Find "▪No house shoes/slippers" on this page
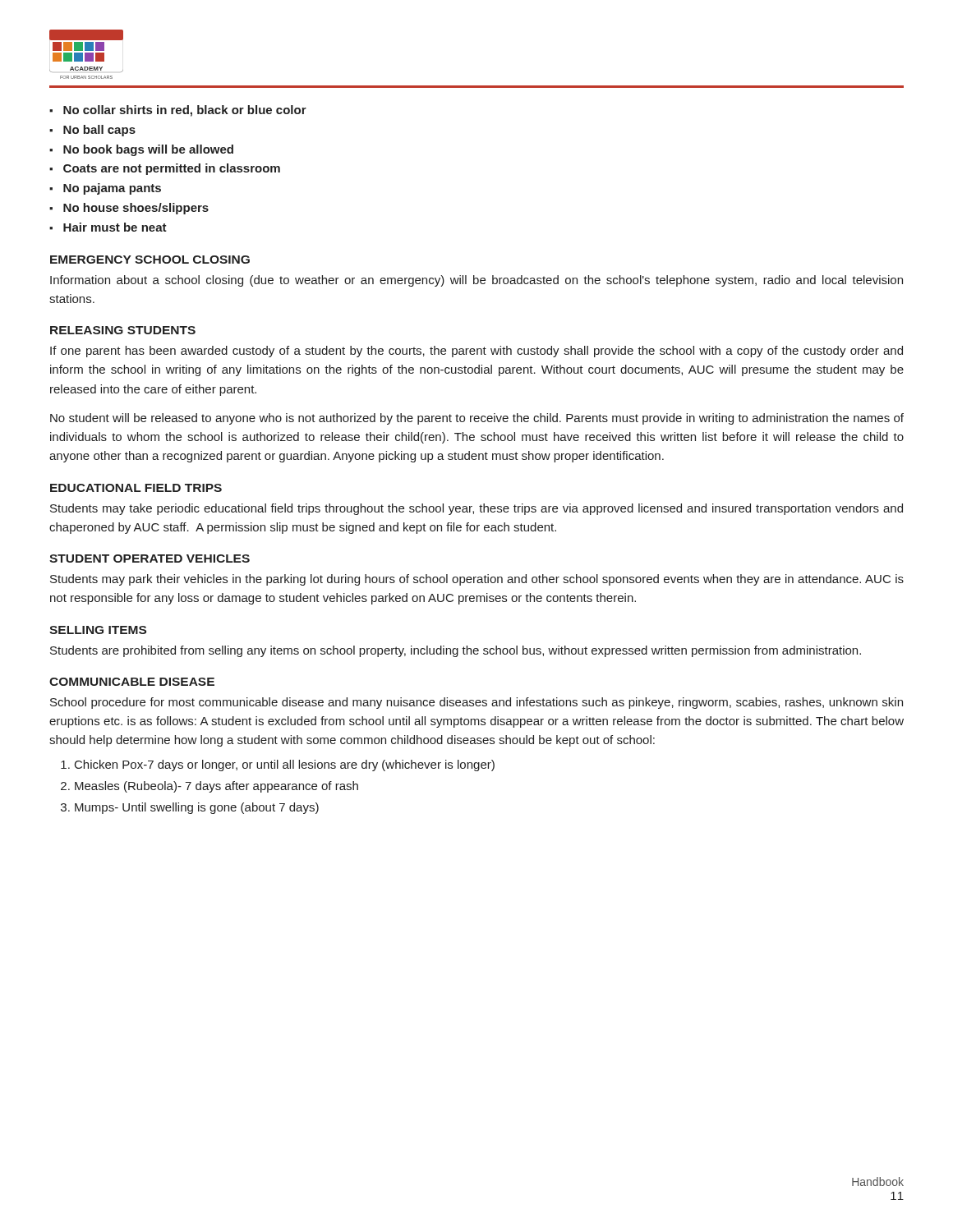Image resolution: width=953 pixels, height=1232 pixels. point(129,209)
